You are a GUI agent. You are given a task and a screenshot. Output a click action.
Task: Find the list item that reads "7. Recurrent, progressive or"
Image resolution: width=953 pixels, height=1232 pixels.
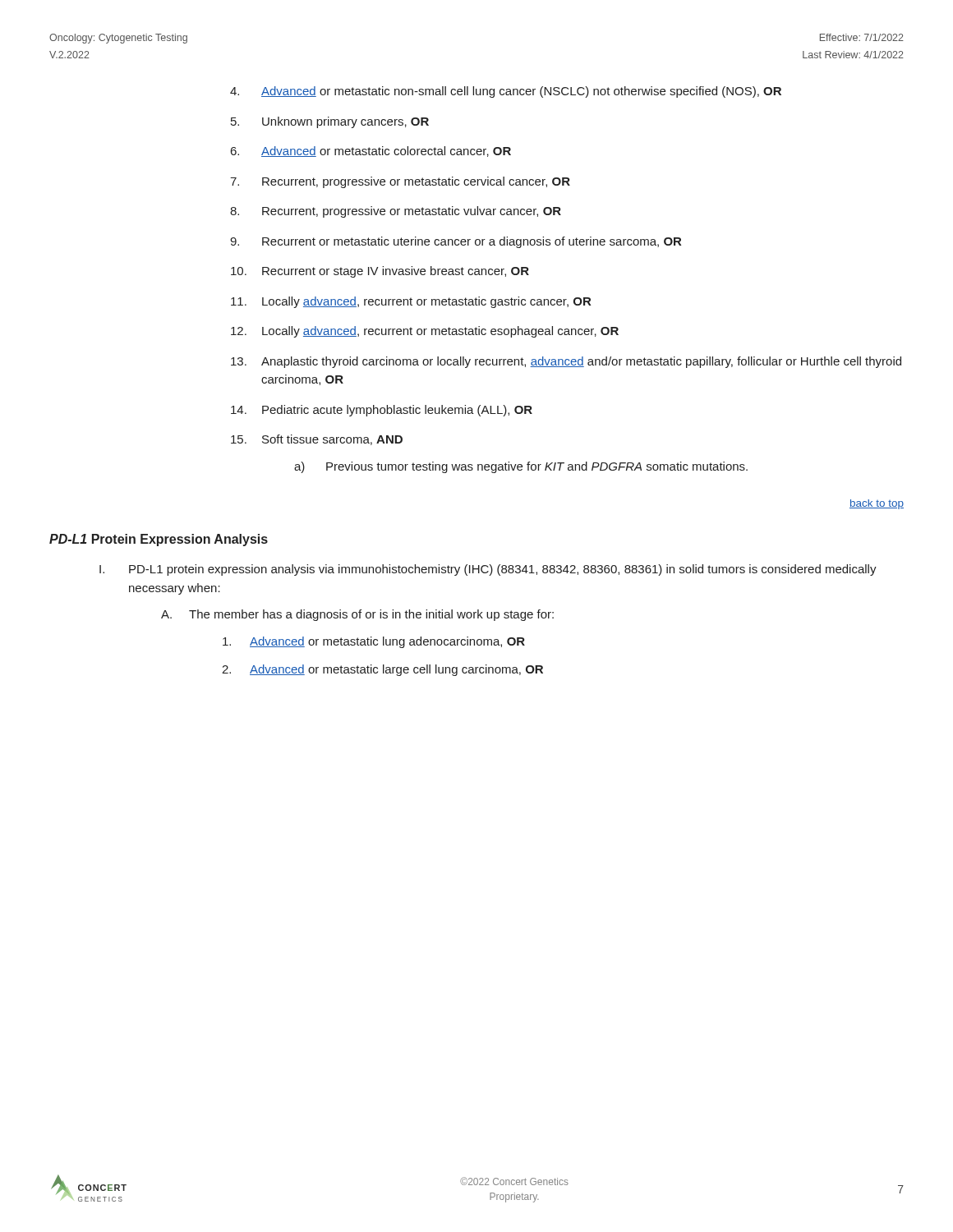click(x=567, y=181)
